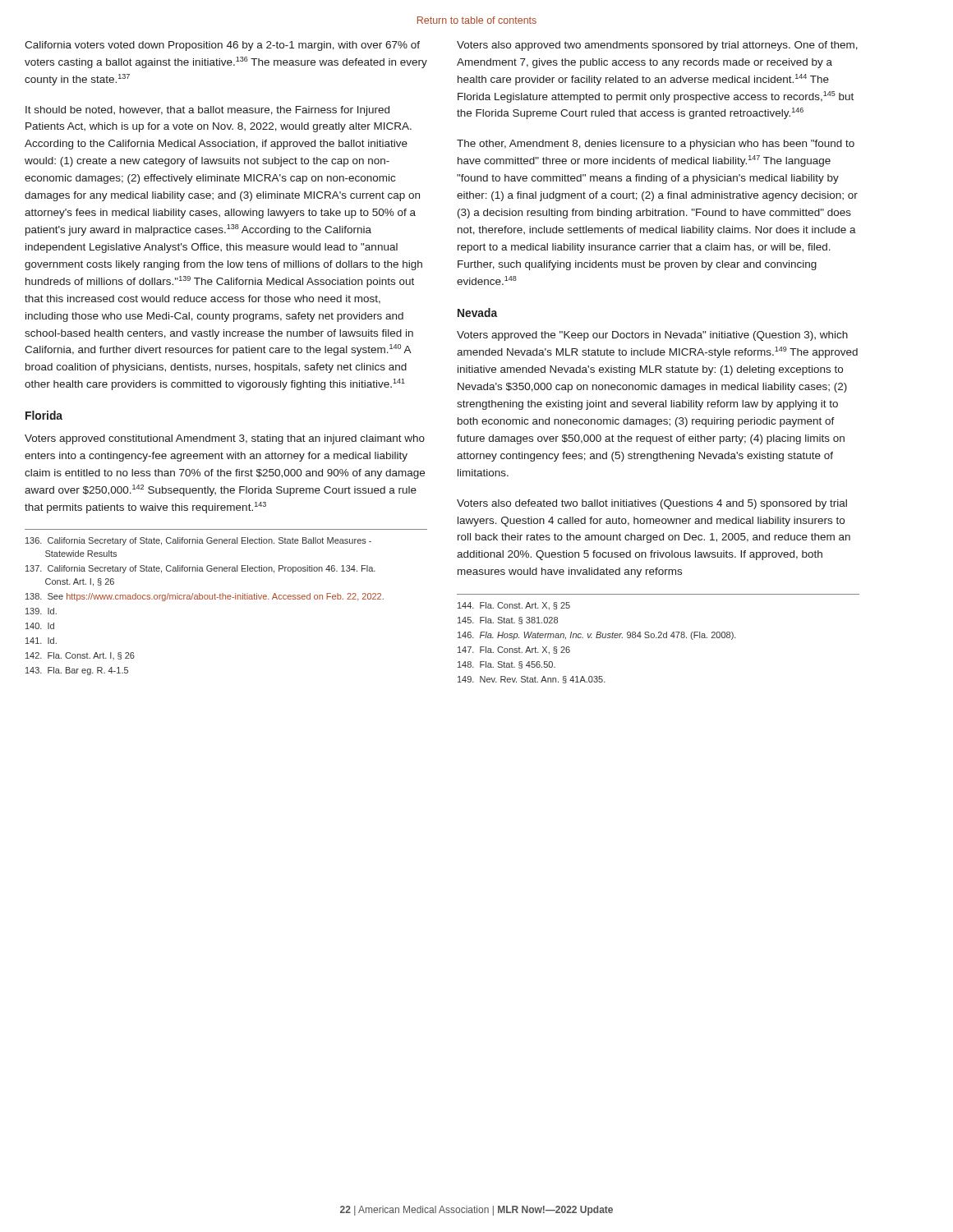Find the block starting "California Secretary of State, California General Election,"
Screen dimensions: 1232x953
200,575
